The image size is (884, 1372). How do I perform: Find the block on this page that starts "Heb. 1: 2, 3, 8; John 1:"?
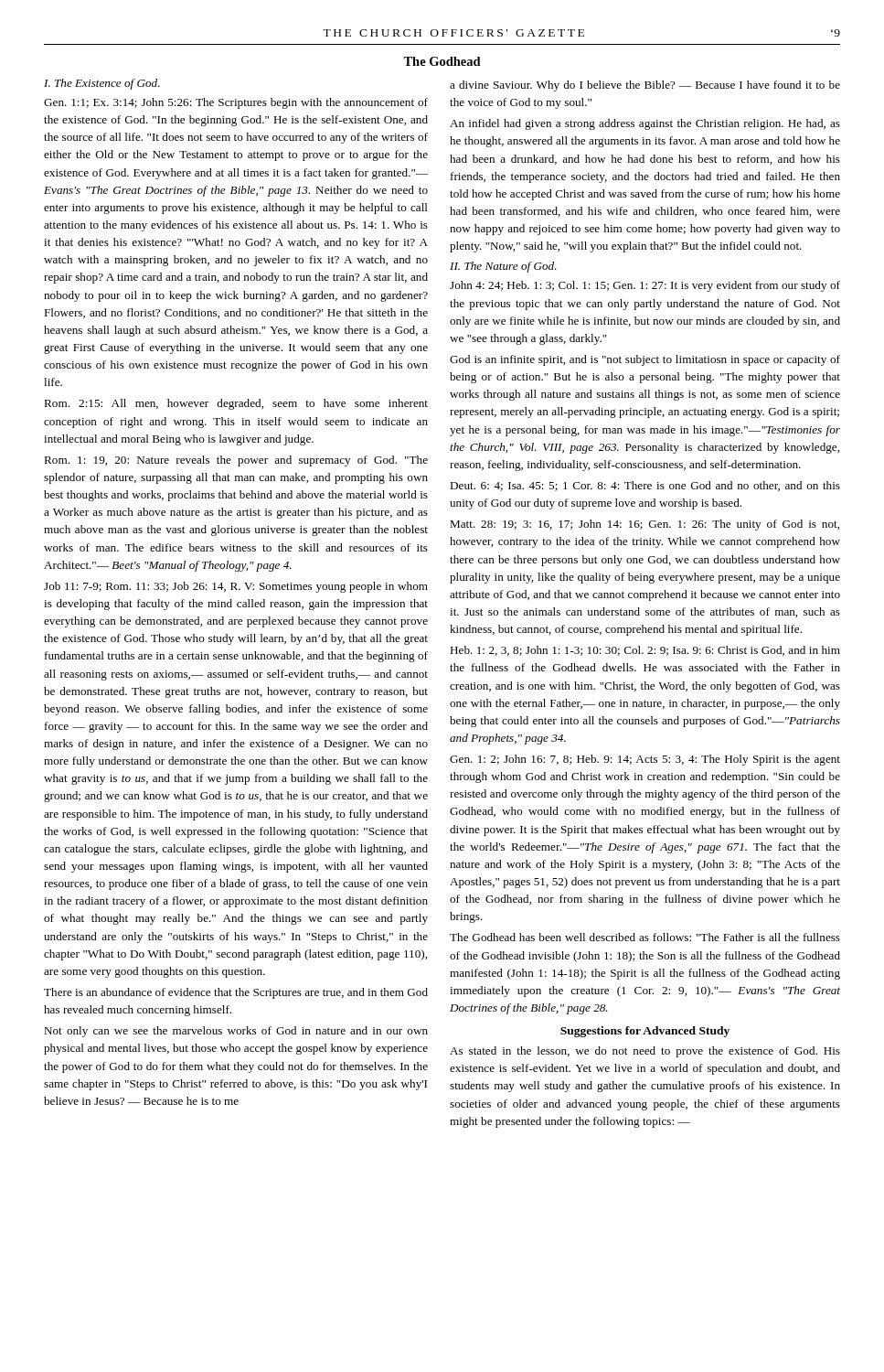point(645,694)
